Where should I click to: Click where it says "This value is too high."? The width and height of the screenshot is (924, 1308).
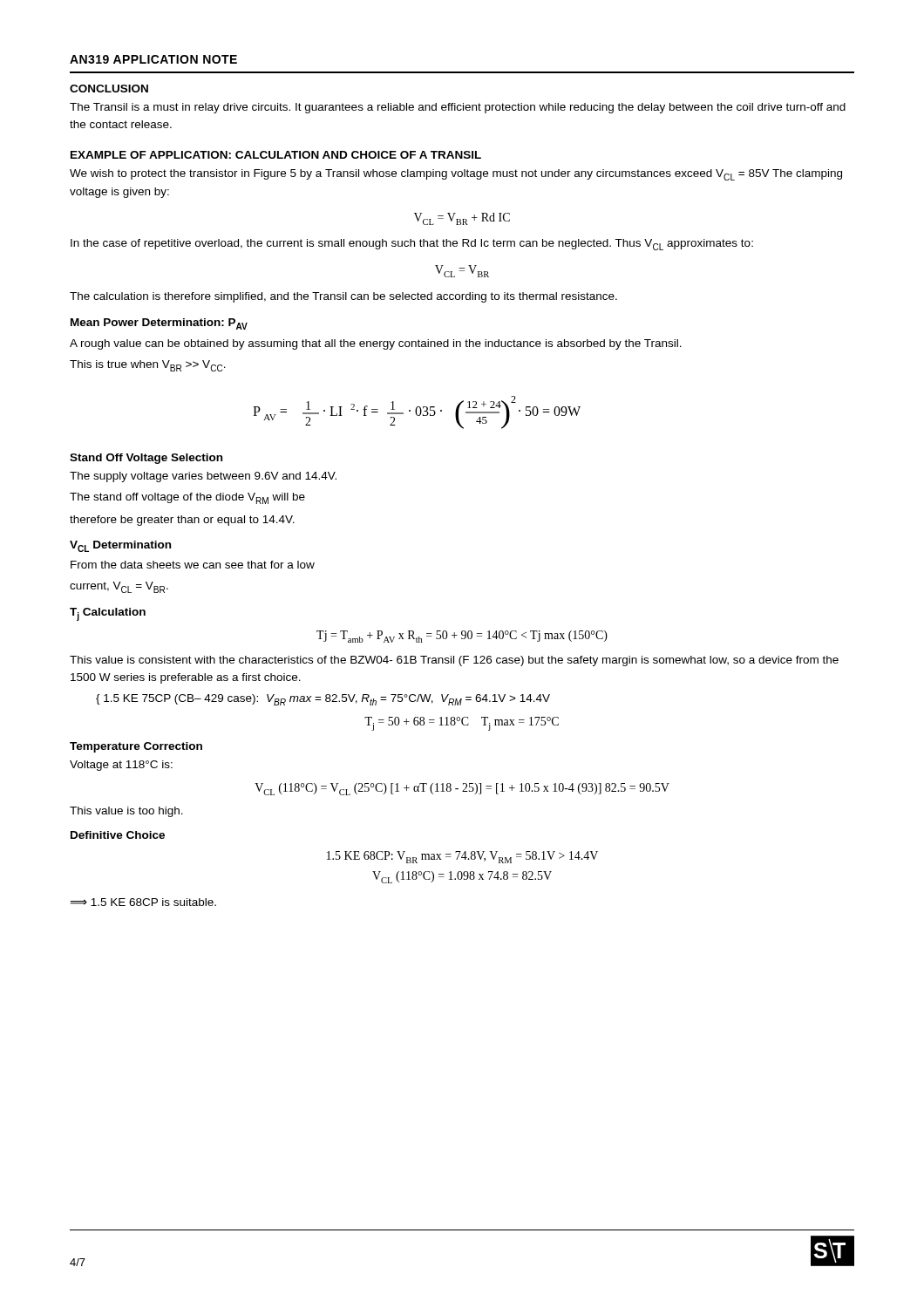tap(127, 811)
